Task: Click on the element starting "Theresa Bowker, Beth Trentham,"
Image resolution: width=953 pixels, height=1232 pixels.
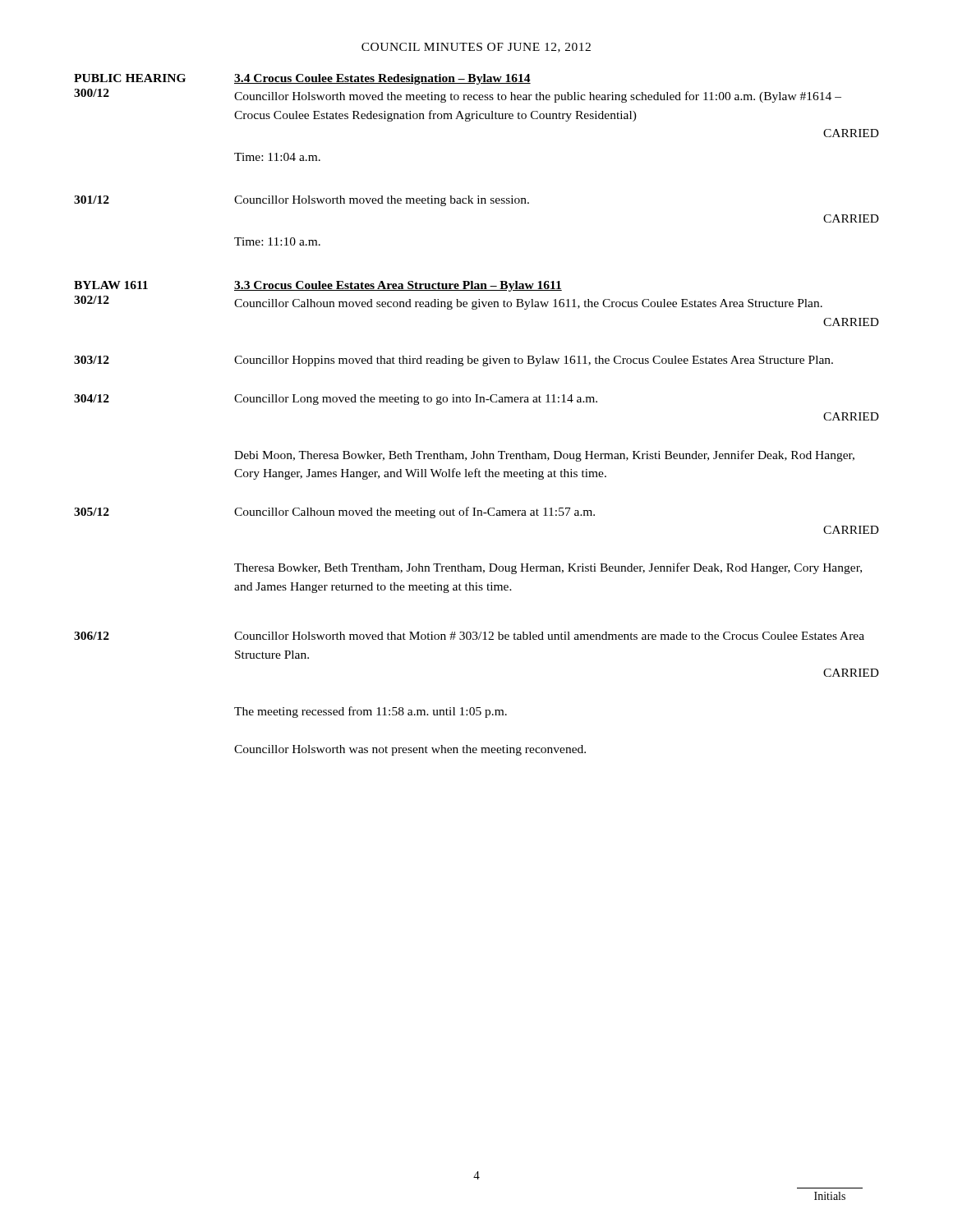Action: 548,577
